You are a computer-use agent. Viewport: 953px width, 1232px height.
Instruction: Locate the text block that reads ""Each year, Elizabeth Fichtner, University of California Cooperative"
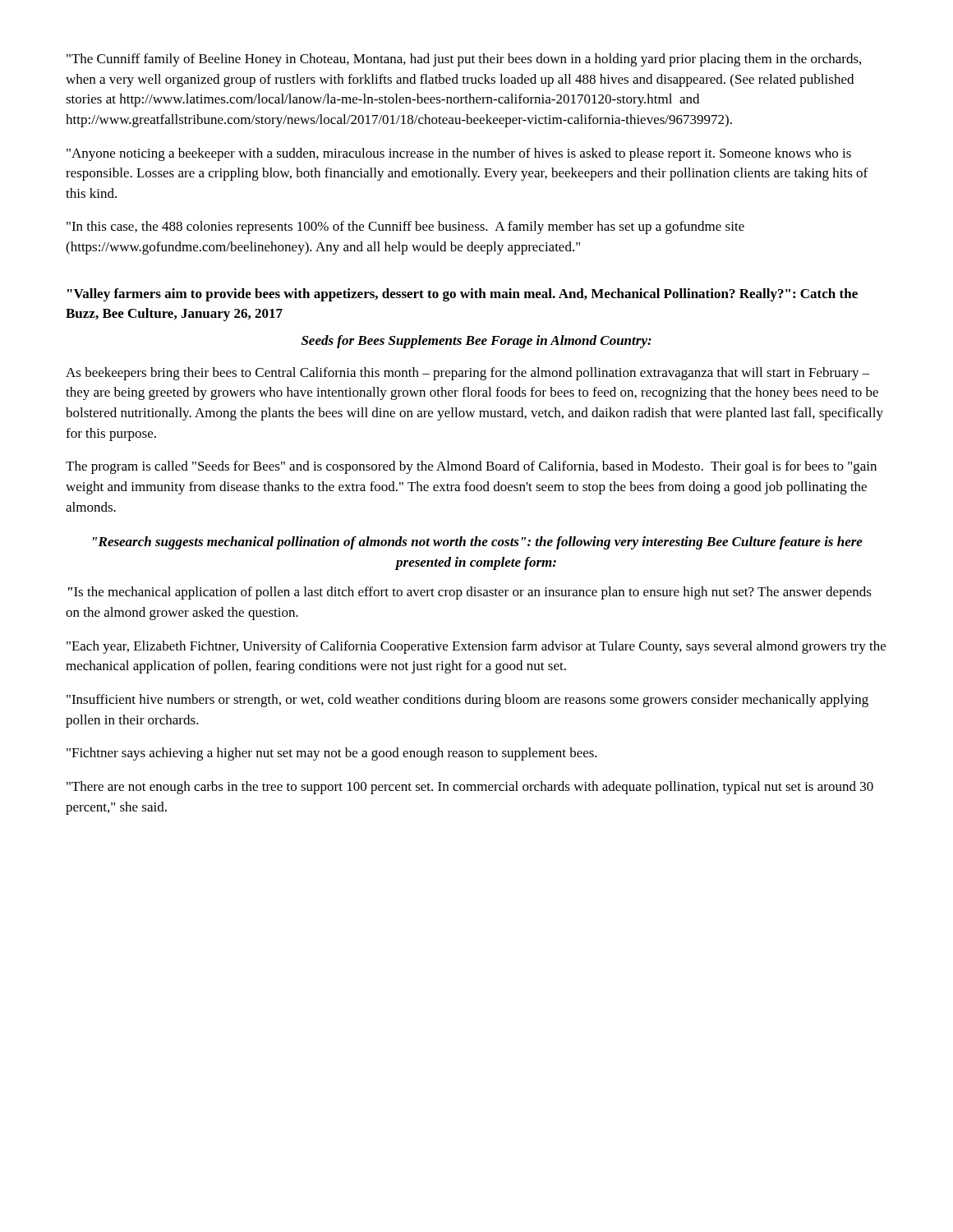[476, 656]
